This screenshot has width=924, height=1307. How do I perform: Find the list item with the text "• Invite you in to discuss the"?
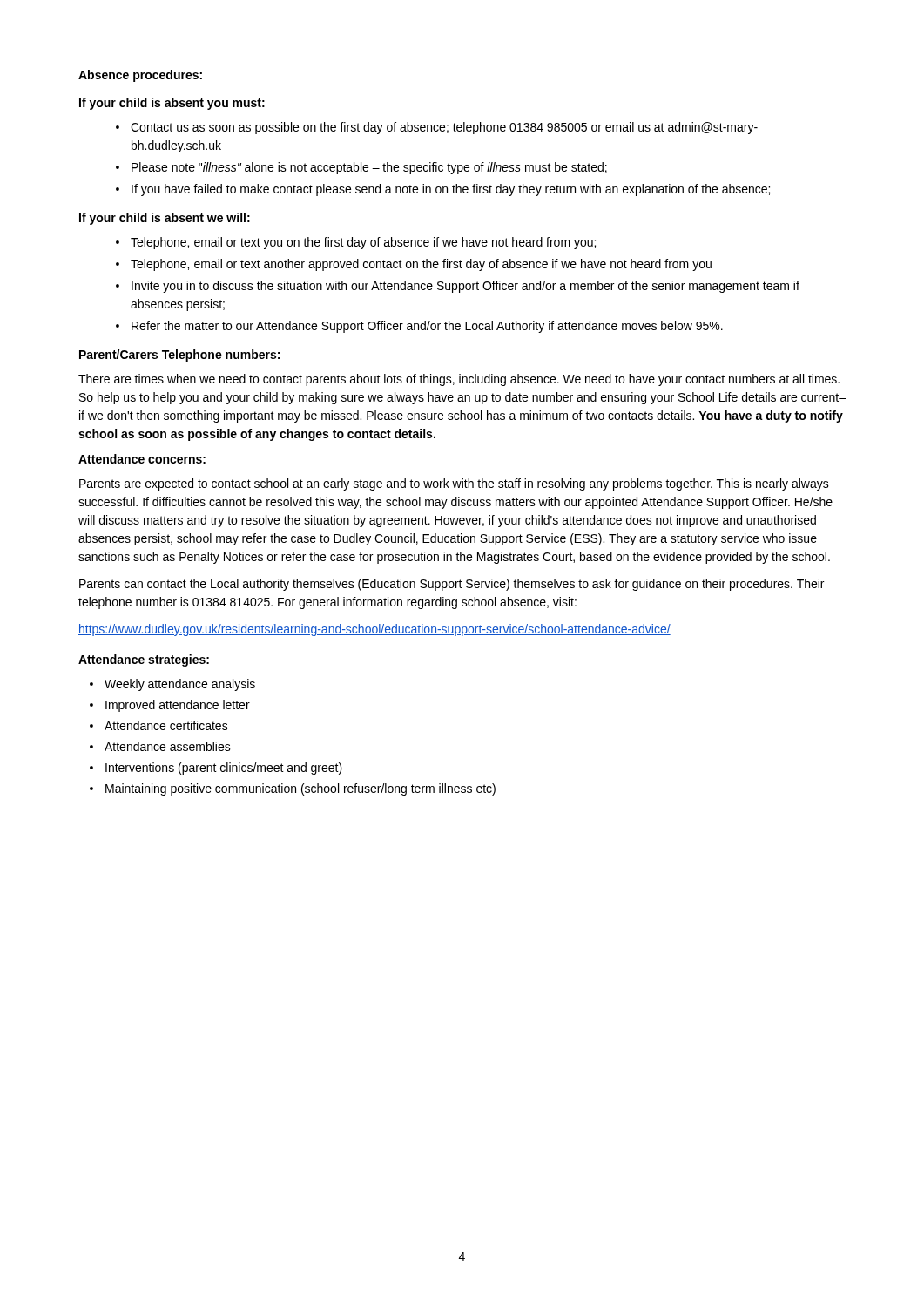pyautogui.click(x=475, y=295)
